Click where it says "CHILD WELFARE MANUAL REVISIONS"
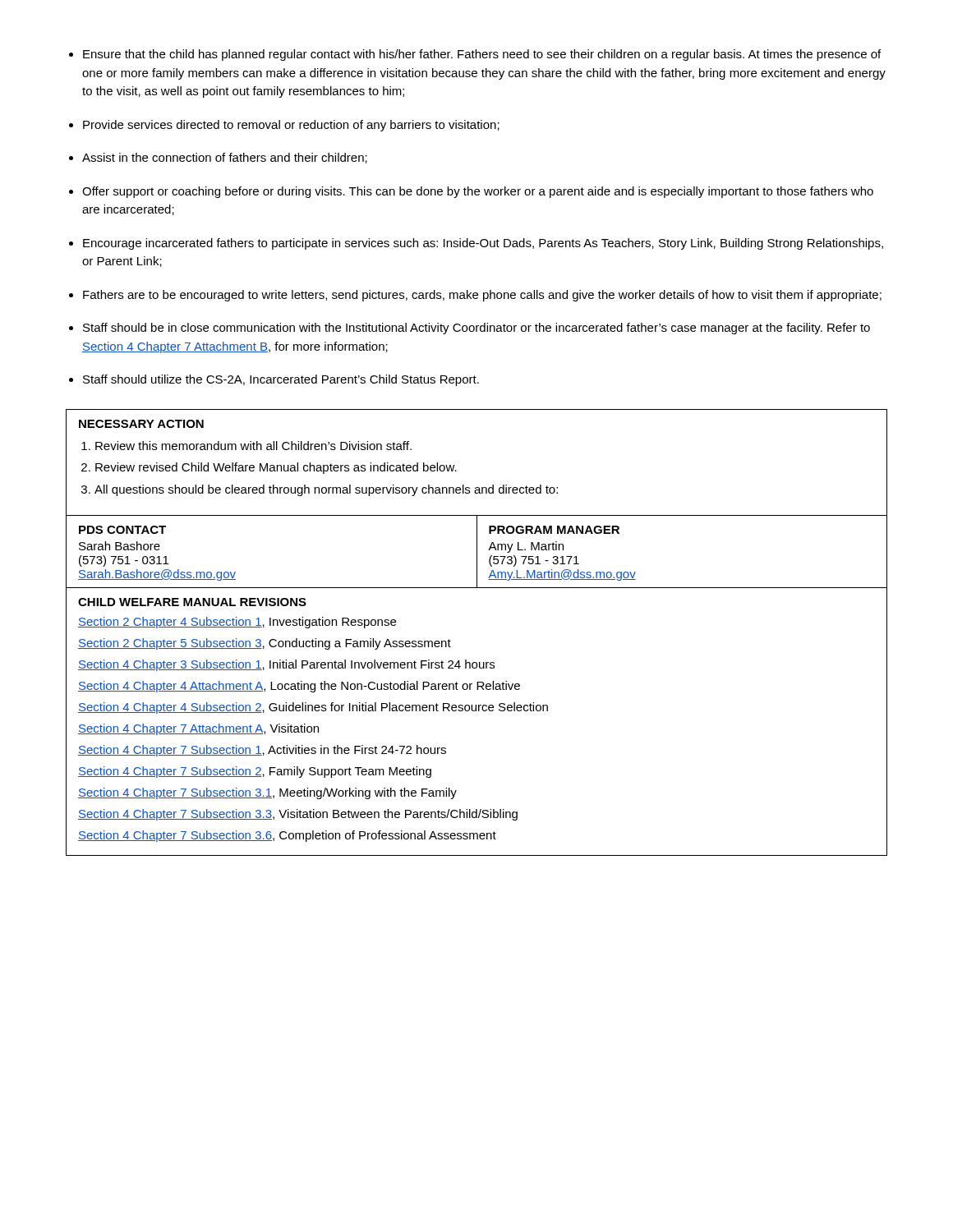 192,602
